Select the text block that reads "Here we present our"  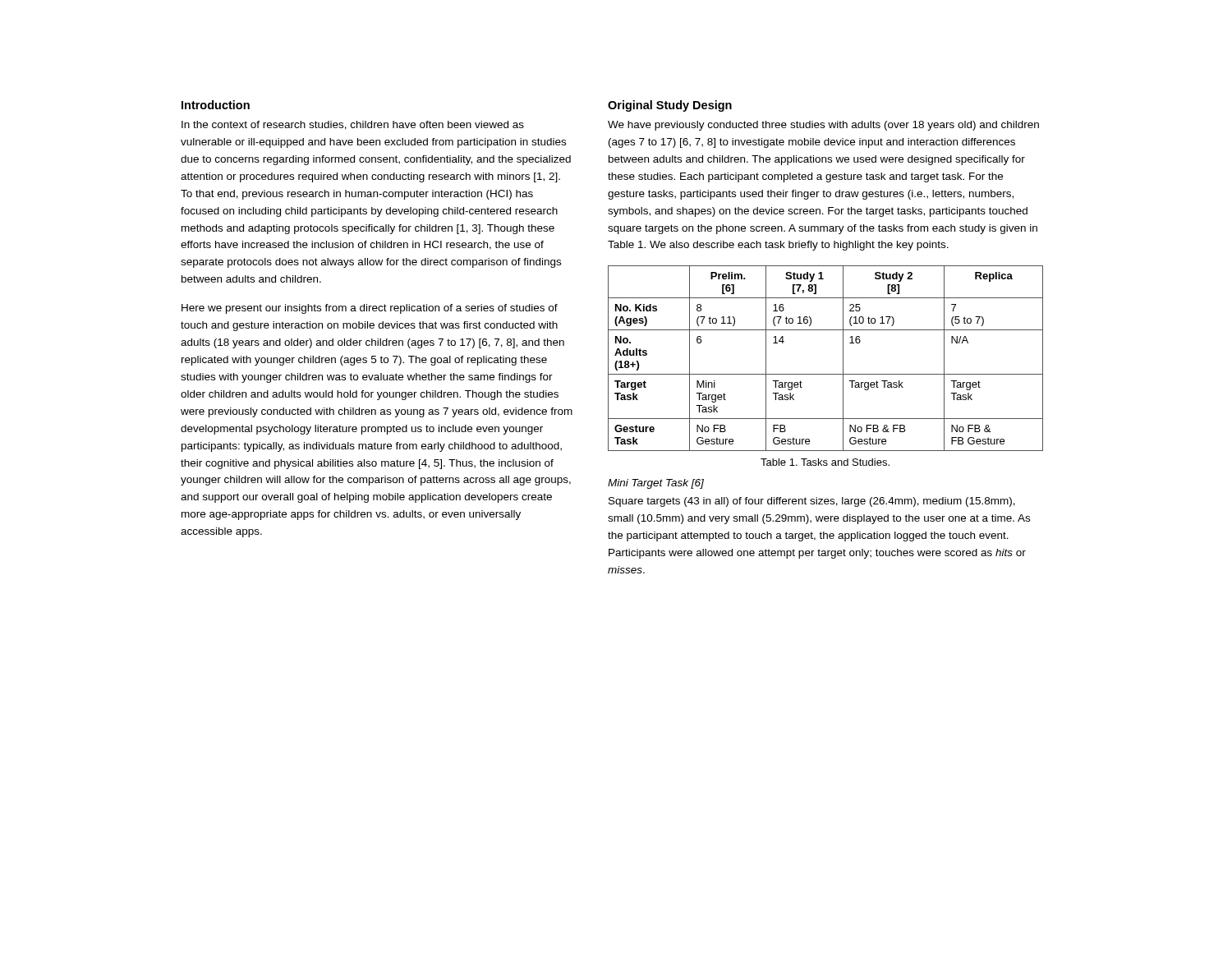(377, 420)
